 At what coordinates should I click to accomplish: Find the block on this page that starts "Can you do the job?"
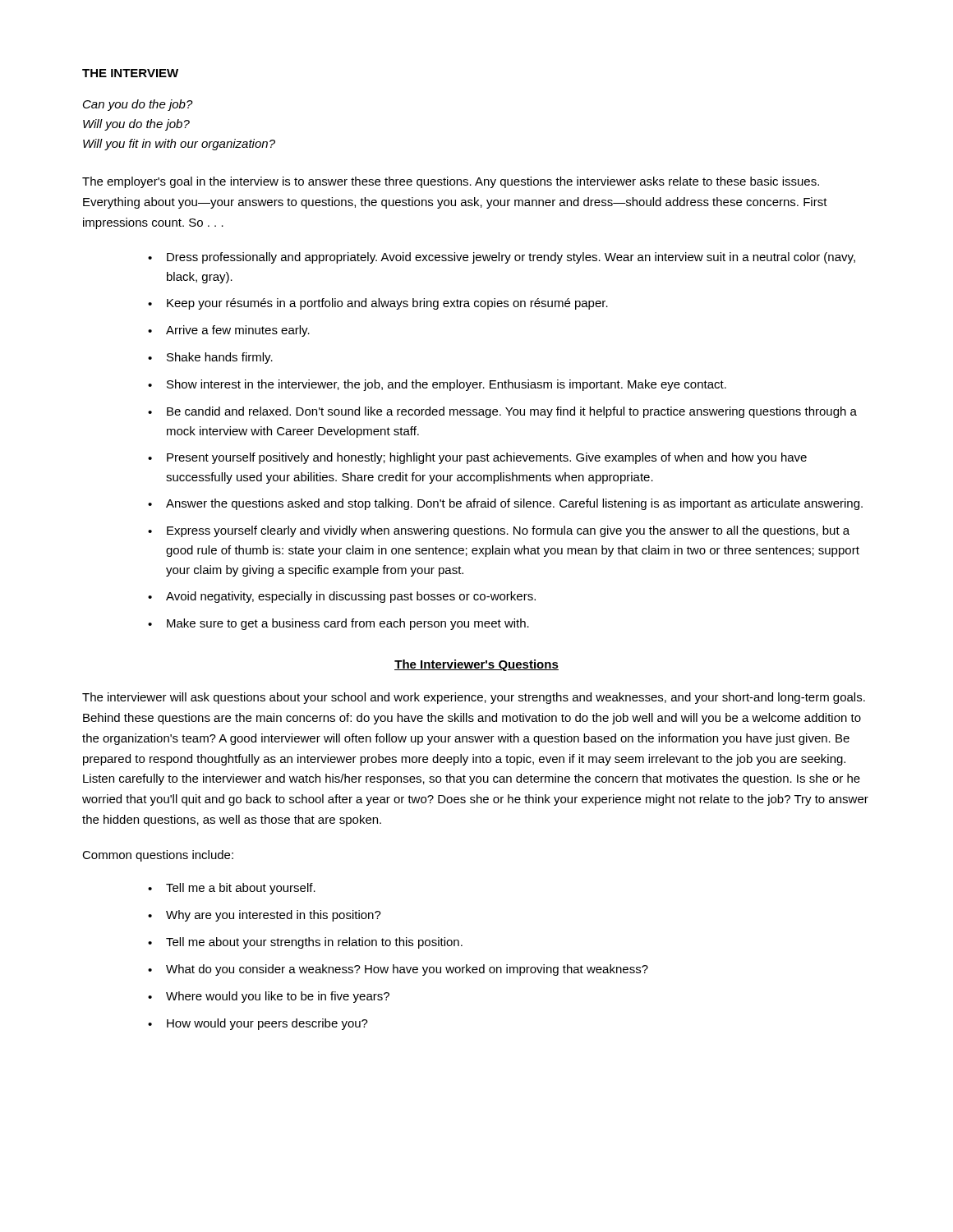(179, 124)
